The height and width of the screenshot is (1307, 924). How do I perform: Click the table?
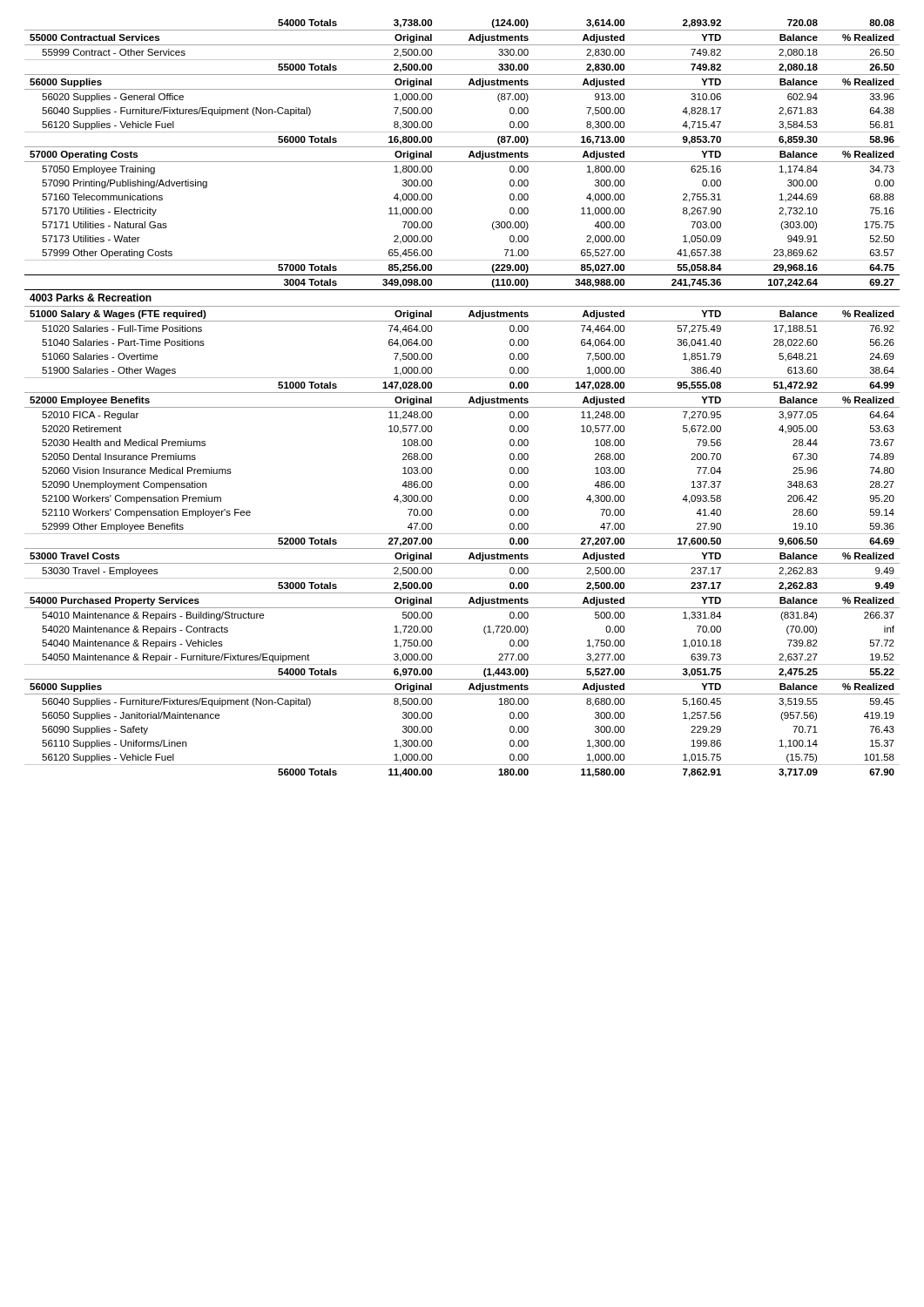[462, 397]
